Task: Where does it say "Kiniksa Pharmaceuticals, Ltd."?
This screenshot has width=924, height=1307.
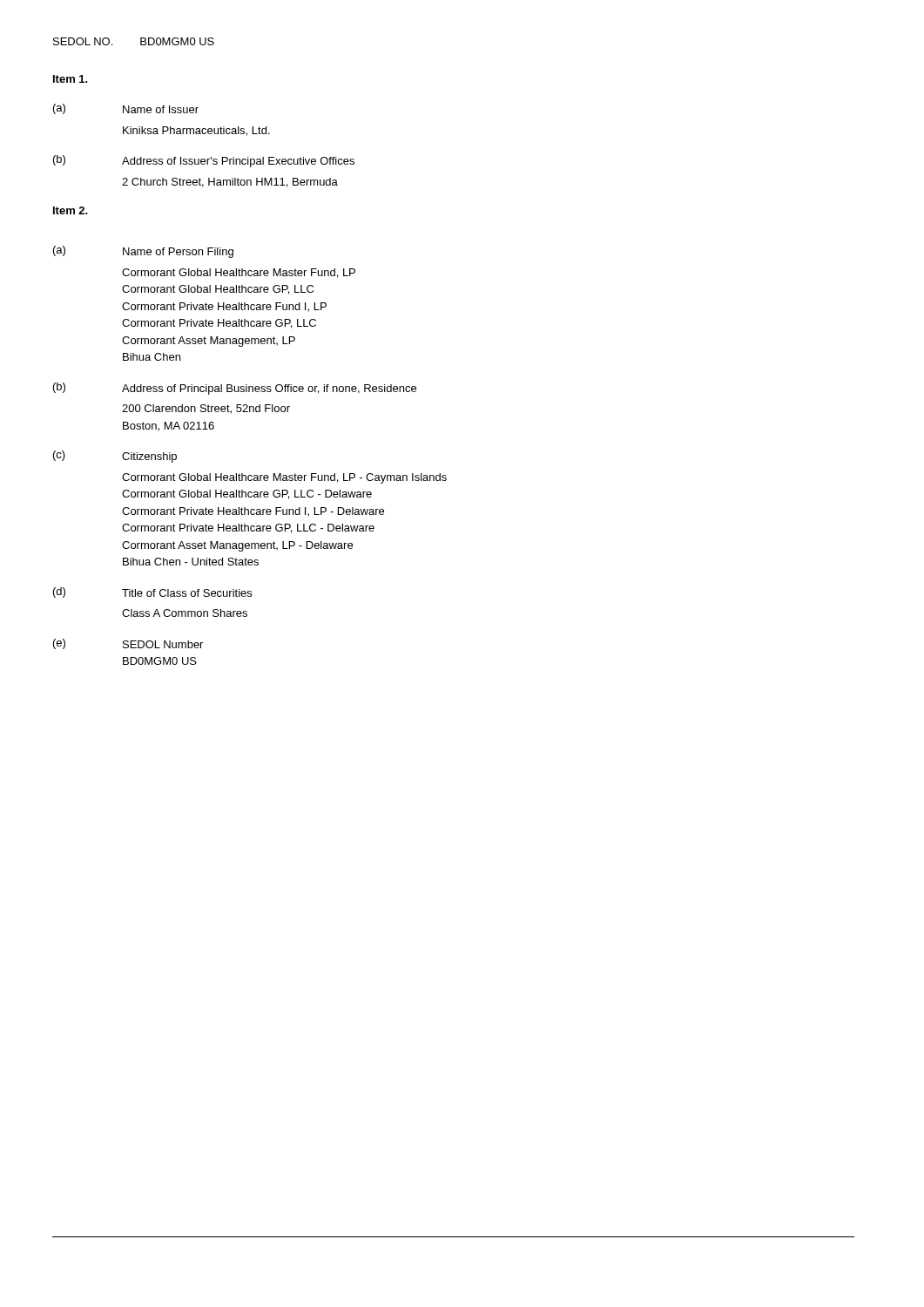Action: [196, 130]
